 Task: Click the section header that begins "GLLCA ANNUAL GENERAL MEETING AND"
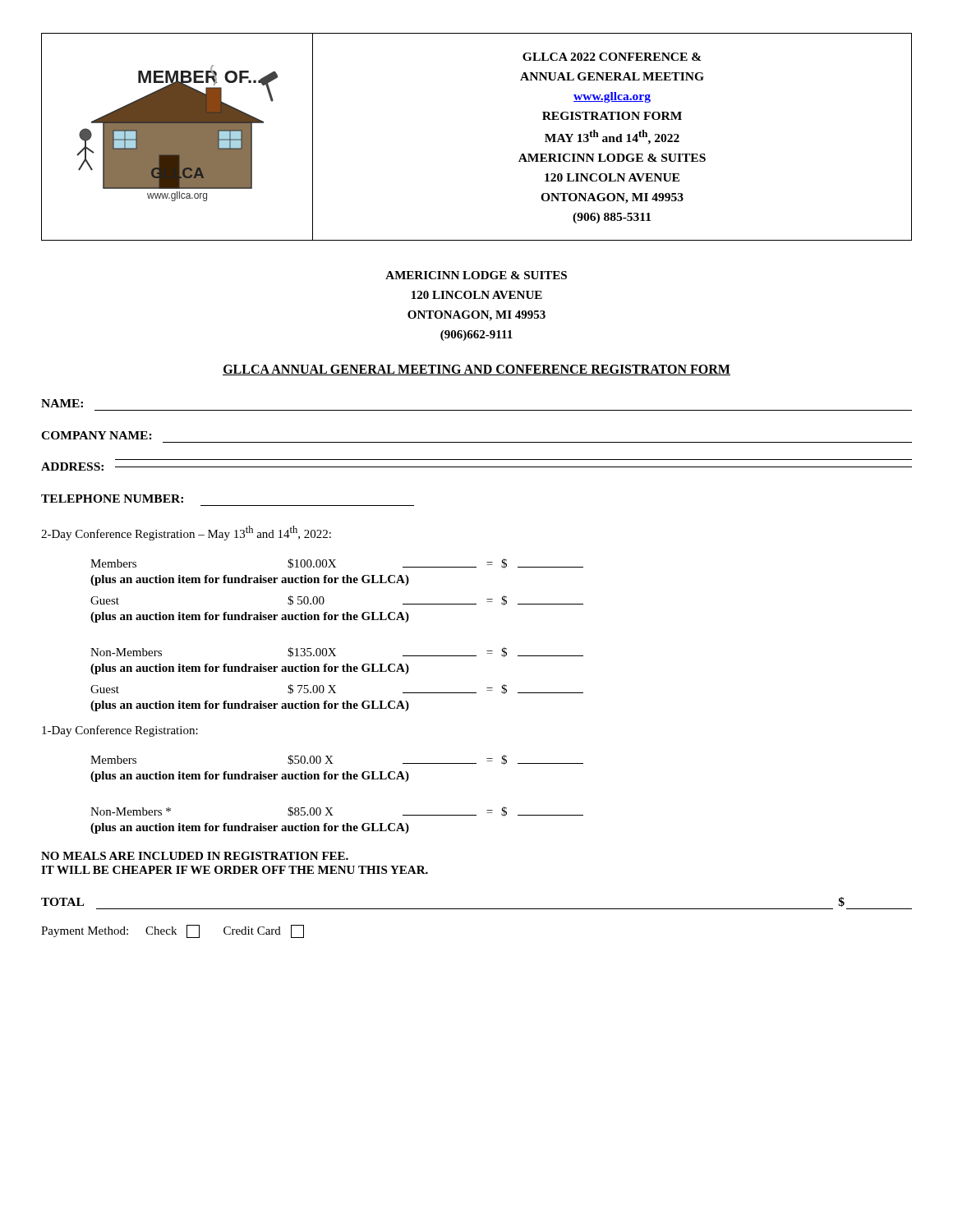[476, 369]
